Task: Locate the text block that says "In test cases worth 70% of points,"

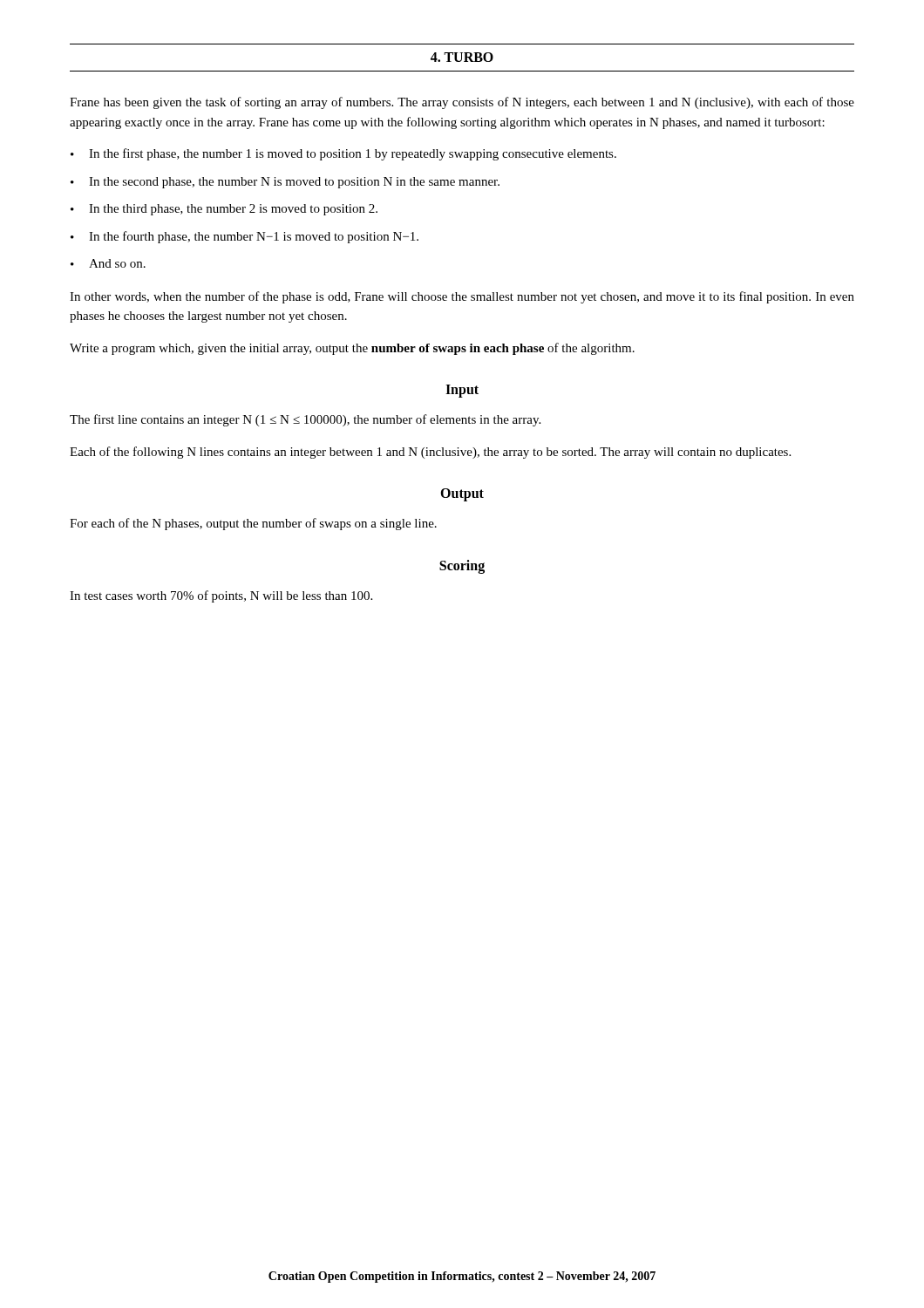Action: pos(222,595)
